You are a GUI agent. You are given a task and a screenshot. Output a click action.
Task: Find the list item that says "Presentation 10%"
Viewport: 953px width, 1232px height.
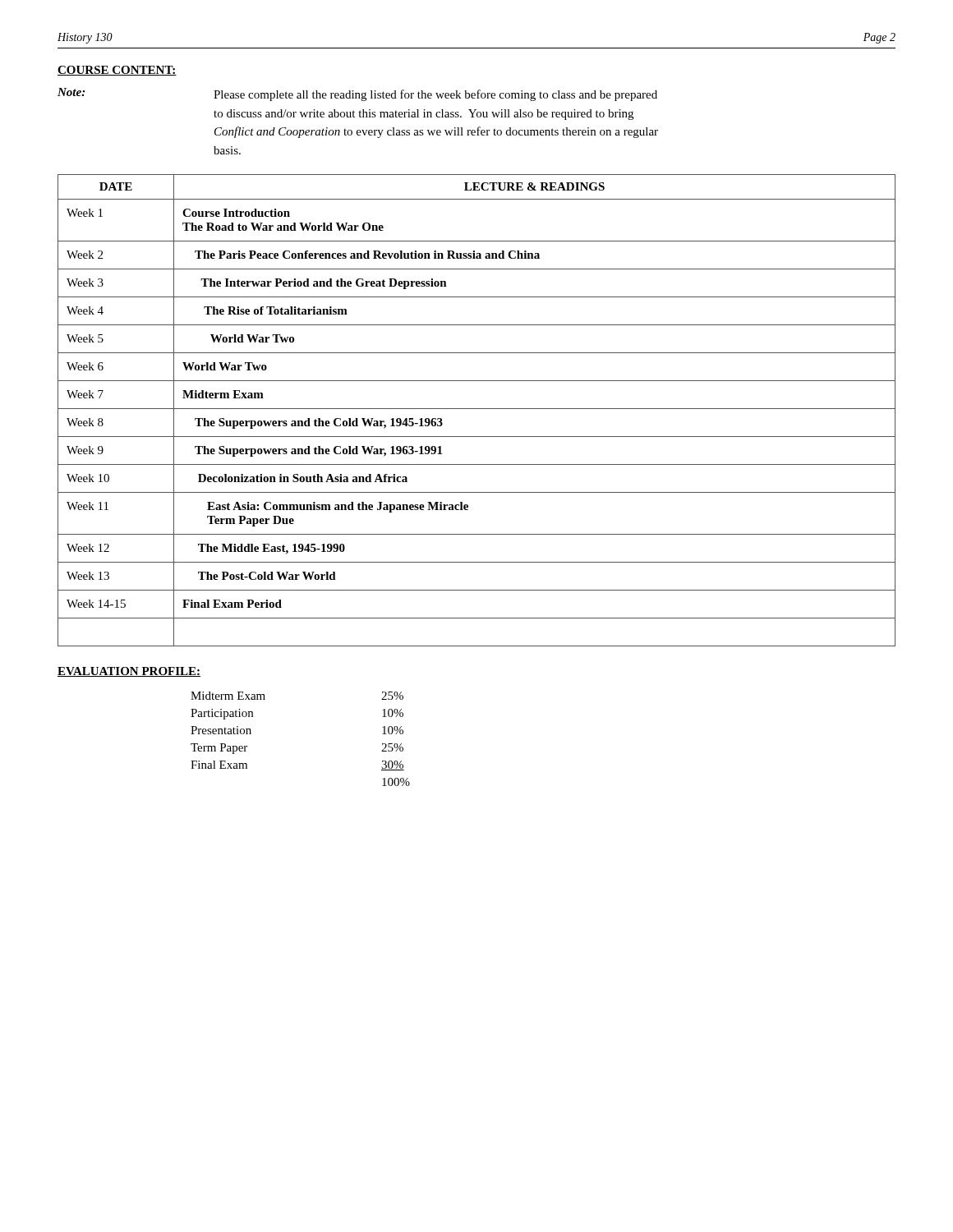[x=228, y=730]
